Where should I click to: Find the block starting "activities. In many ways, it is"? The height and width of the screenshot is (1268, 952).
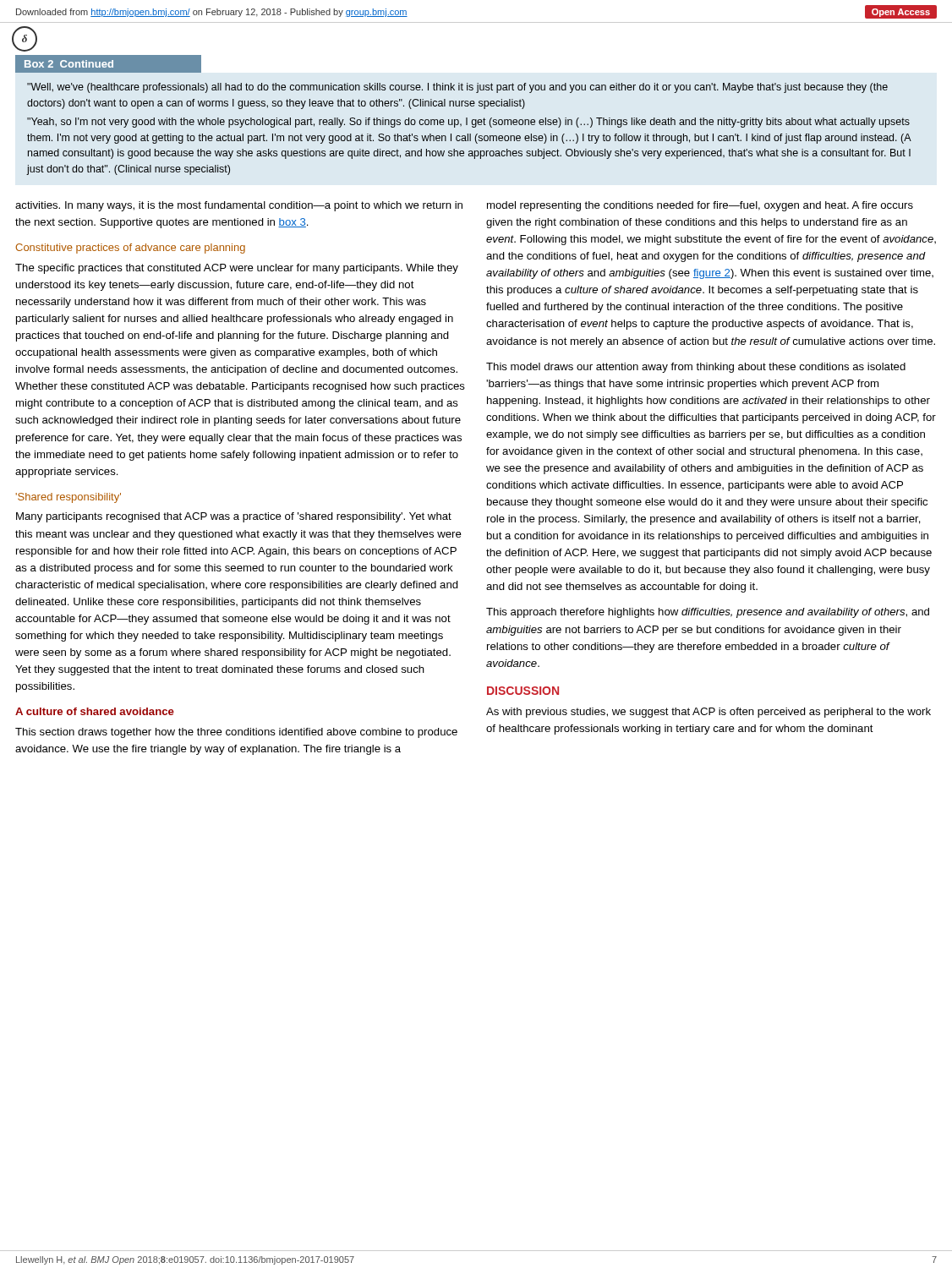pos(239,213)
